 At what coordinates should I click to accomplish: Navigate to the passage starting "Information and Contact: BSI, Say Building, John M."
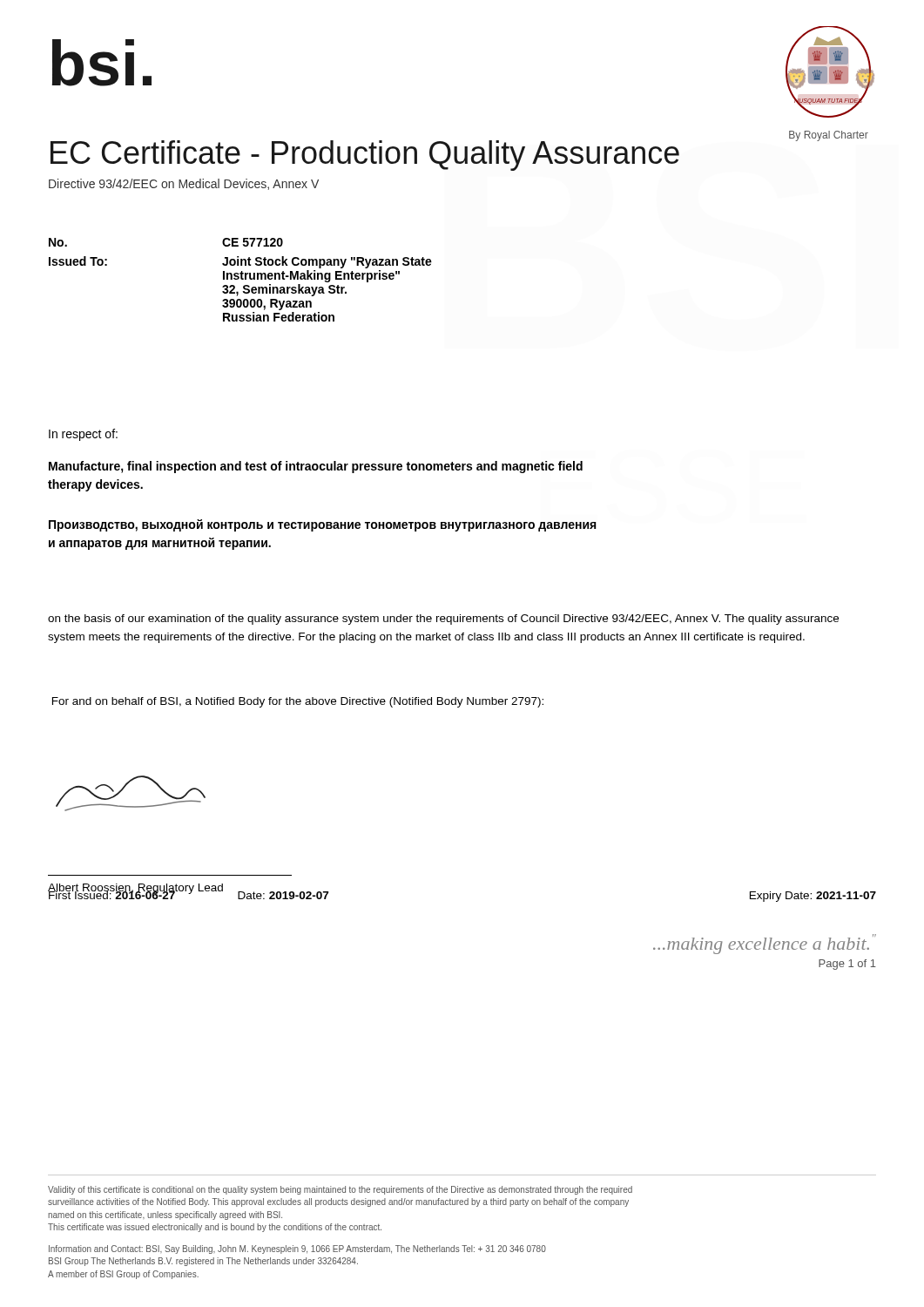pos(297,1261)
